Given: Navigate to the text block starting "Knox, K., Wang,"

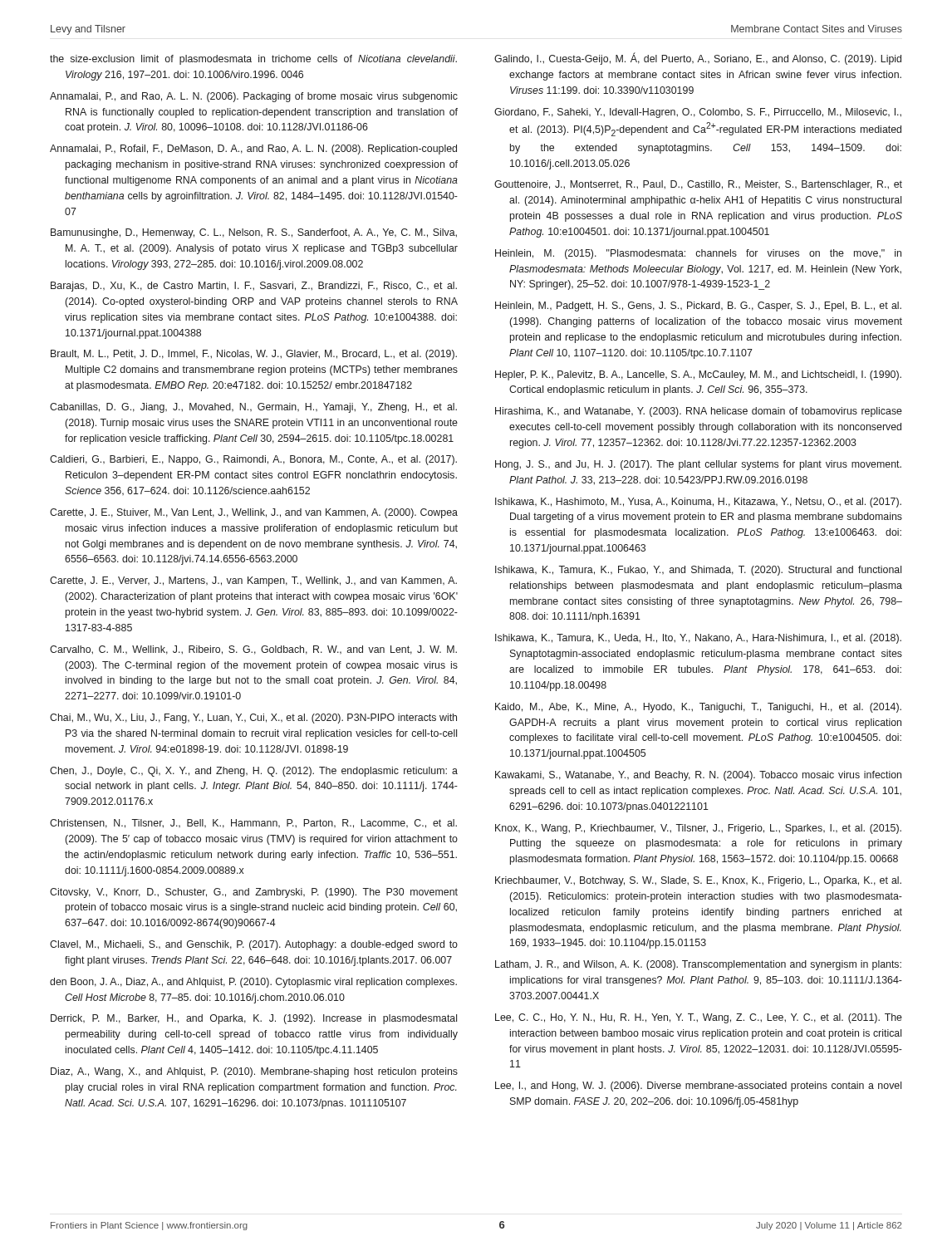Looking at the screenshot, I should 698,844.
